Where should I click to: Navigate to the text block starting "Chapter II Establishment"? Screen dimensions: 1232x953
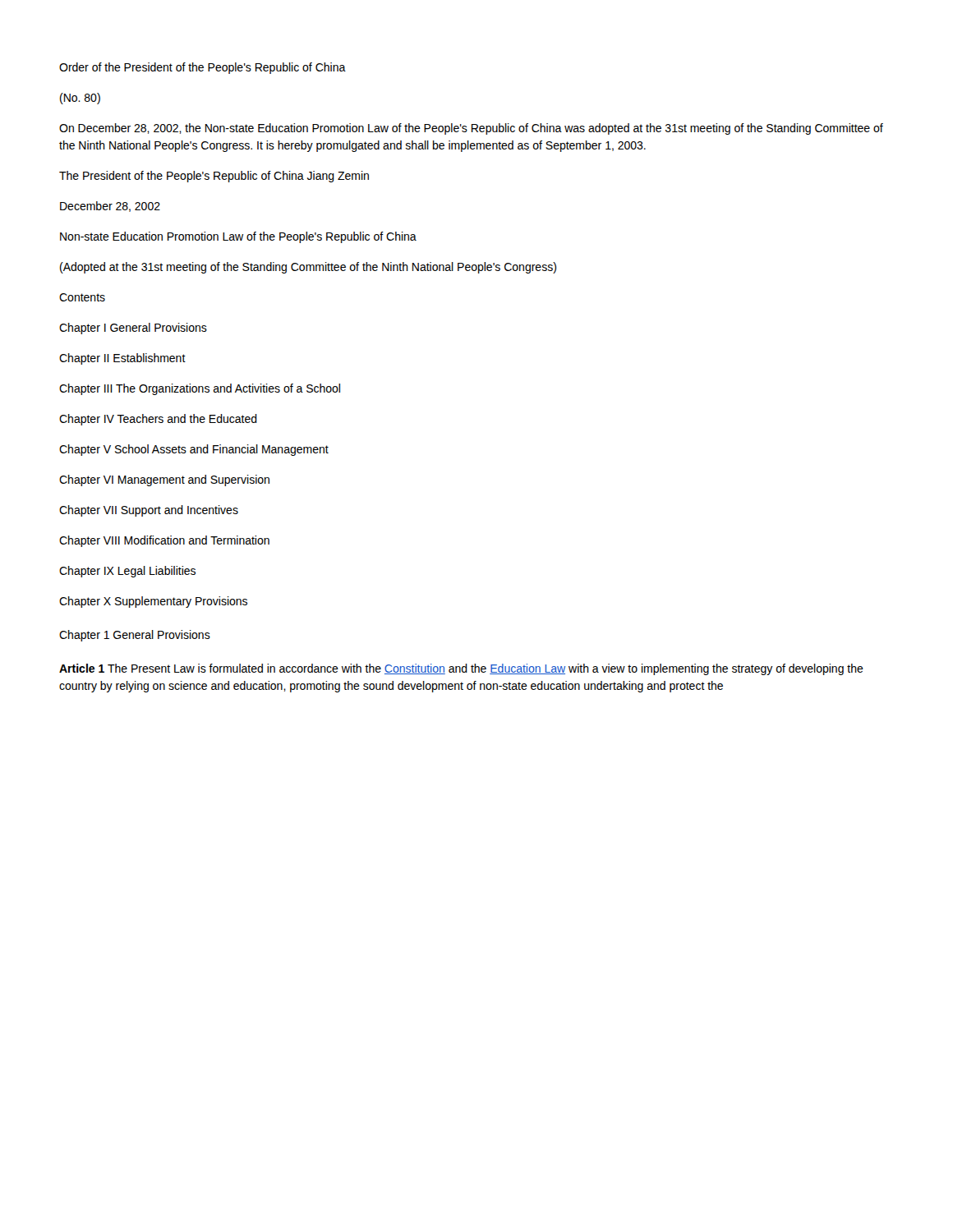click(x=122, y=358)
